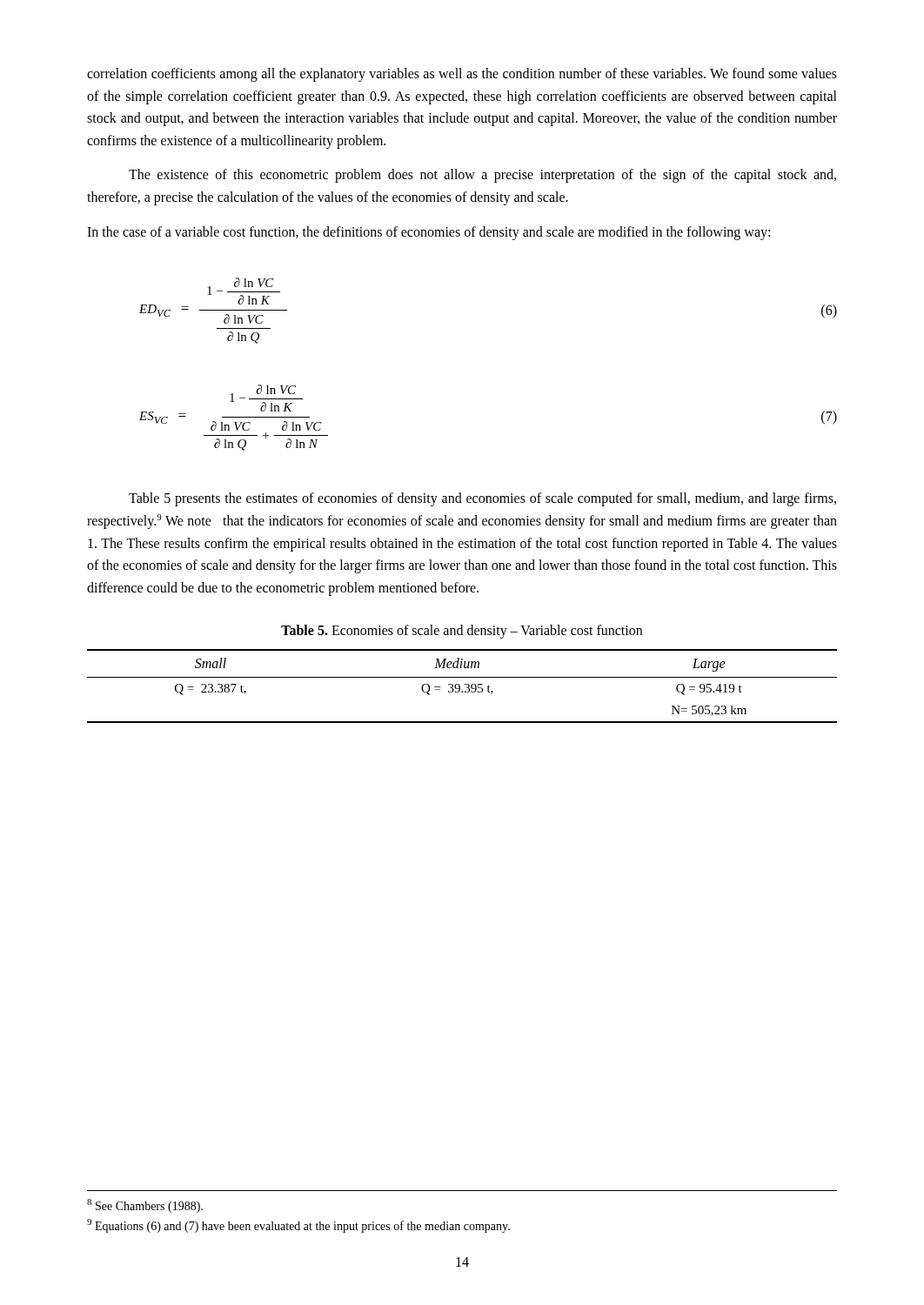Find the passage starting "Table 5 presents"
924x1305 pixels.
click(x=462, y=543)
